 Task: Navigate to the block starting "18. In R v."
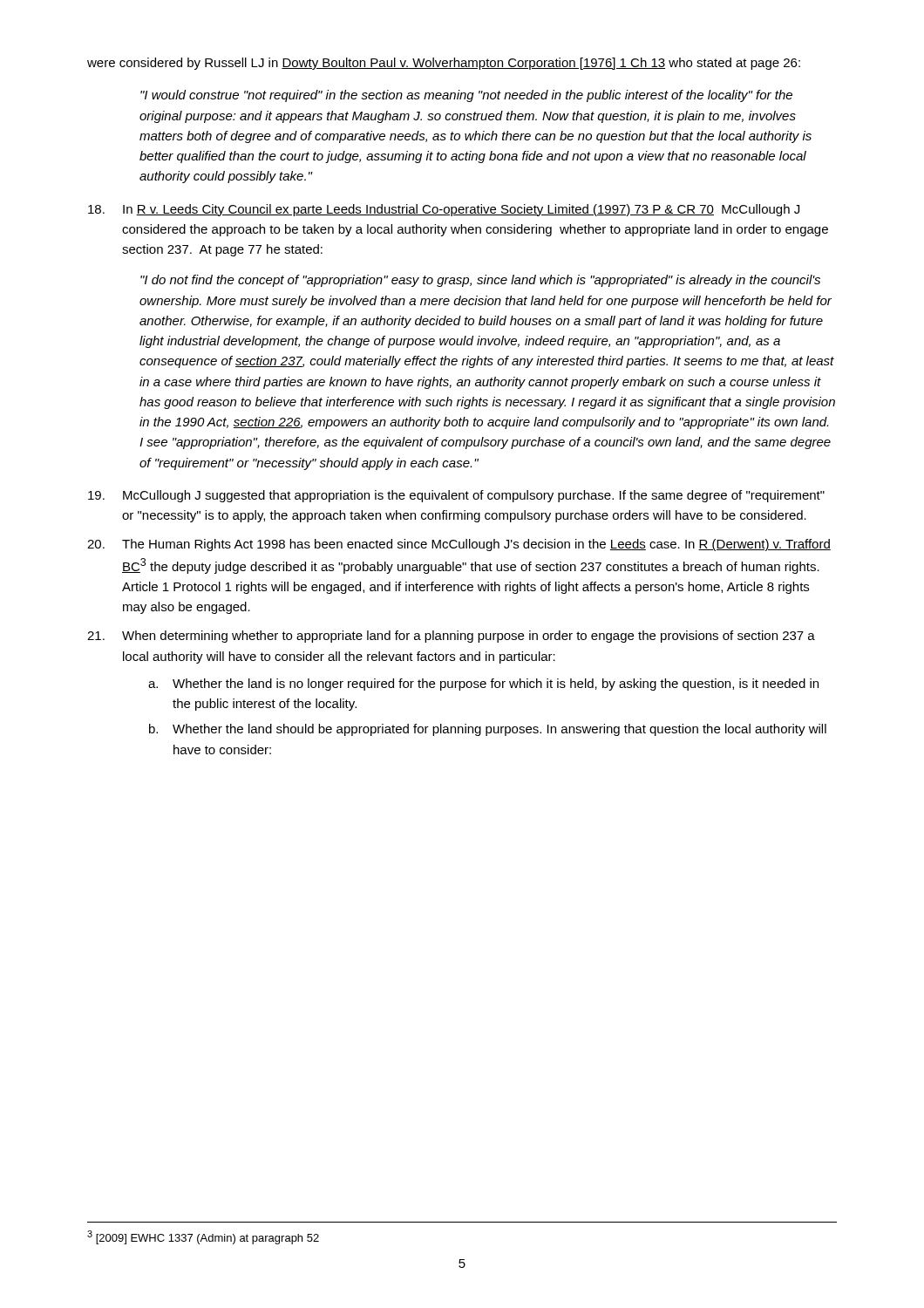pyautogui.click(x=462, y=229)
